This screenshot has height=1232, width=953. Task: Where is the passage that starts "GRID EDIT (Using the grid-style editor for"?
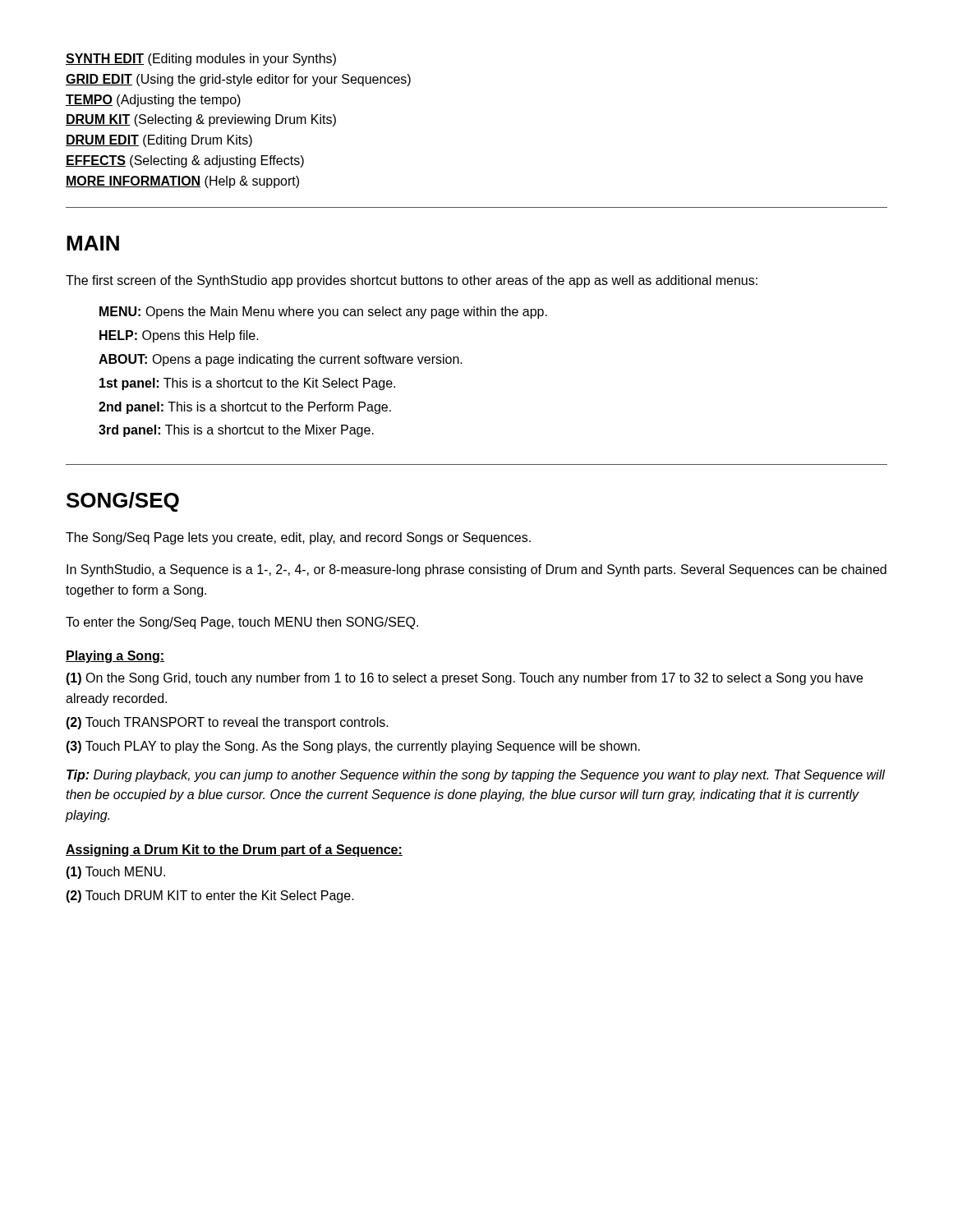pyautogui.click(x=239, y=79)
